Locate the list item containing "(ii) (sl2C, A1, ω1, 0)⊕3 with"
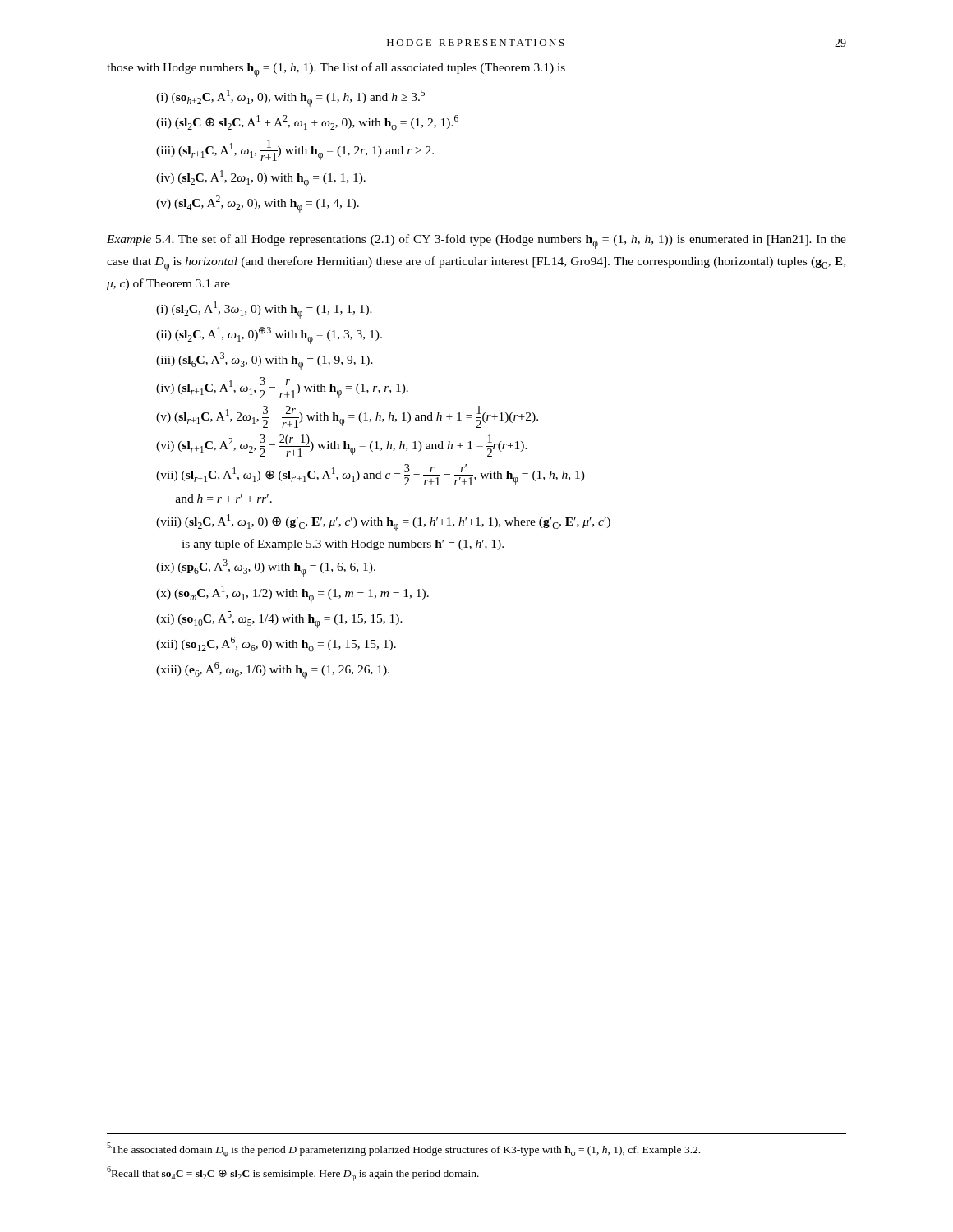953x1232 pixels. [269, 335]
